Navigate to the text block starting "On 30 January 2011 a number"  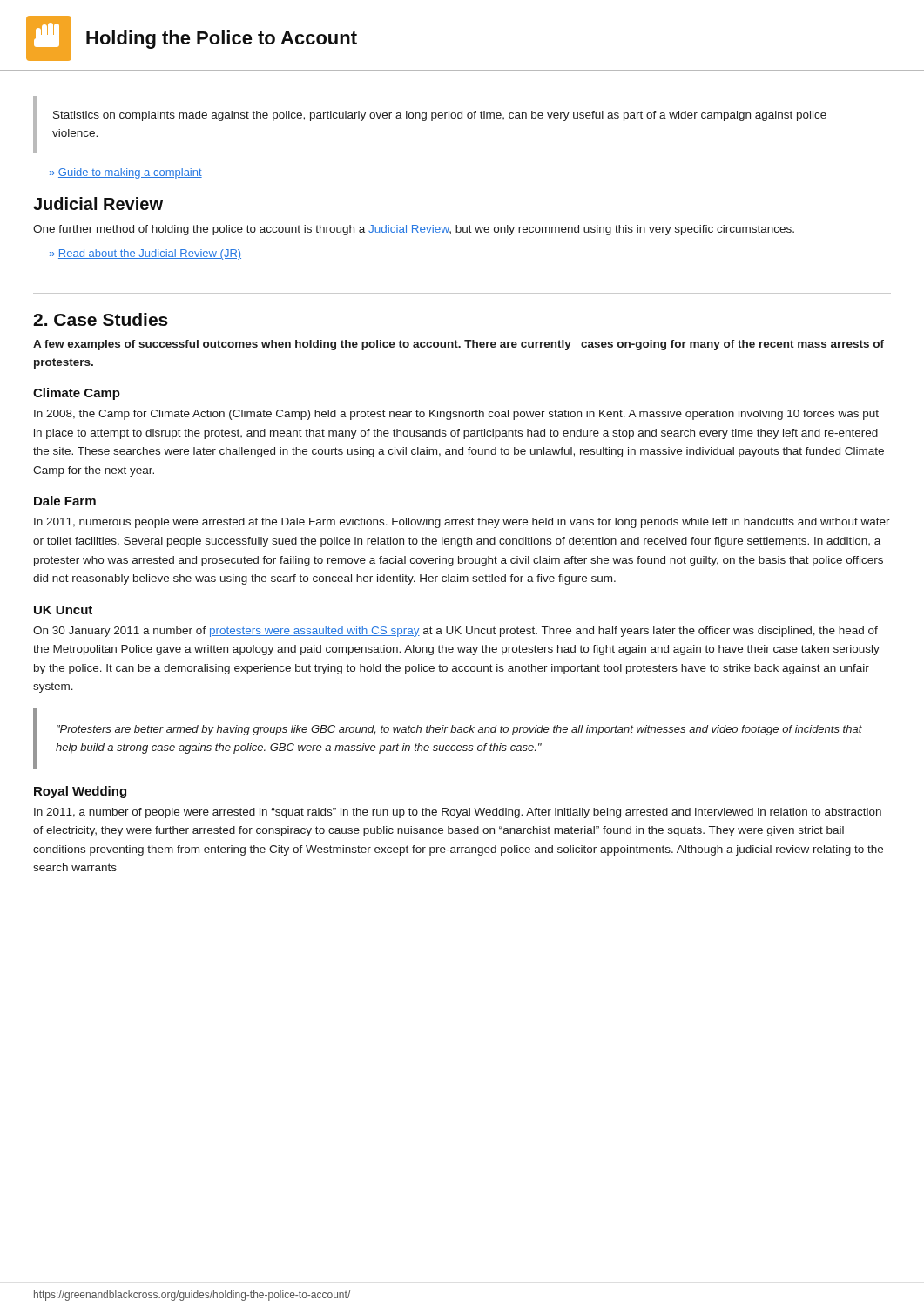click(x=456, y=658)
